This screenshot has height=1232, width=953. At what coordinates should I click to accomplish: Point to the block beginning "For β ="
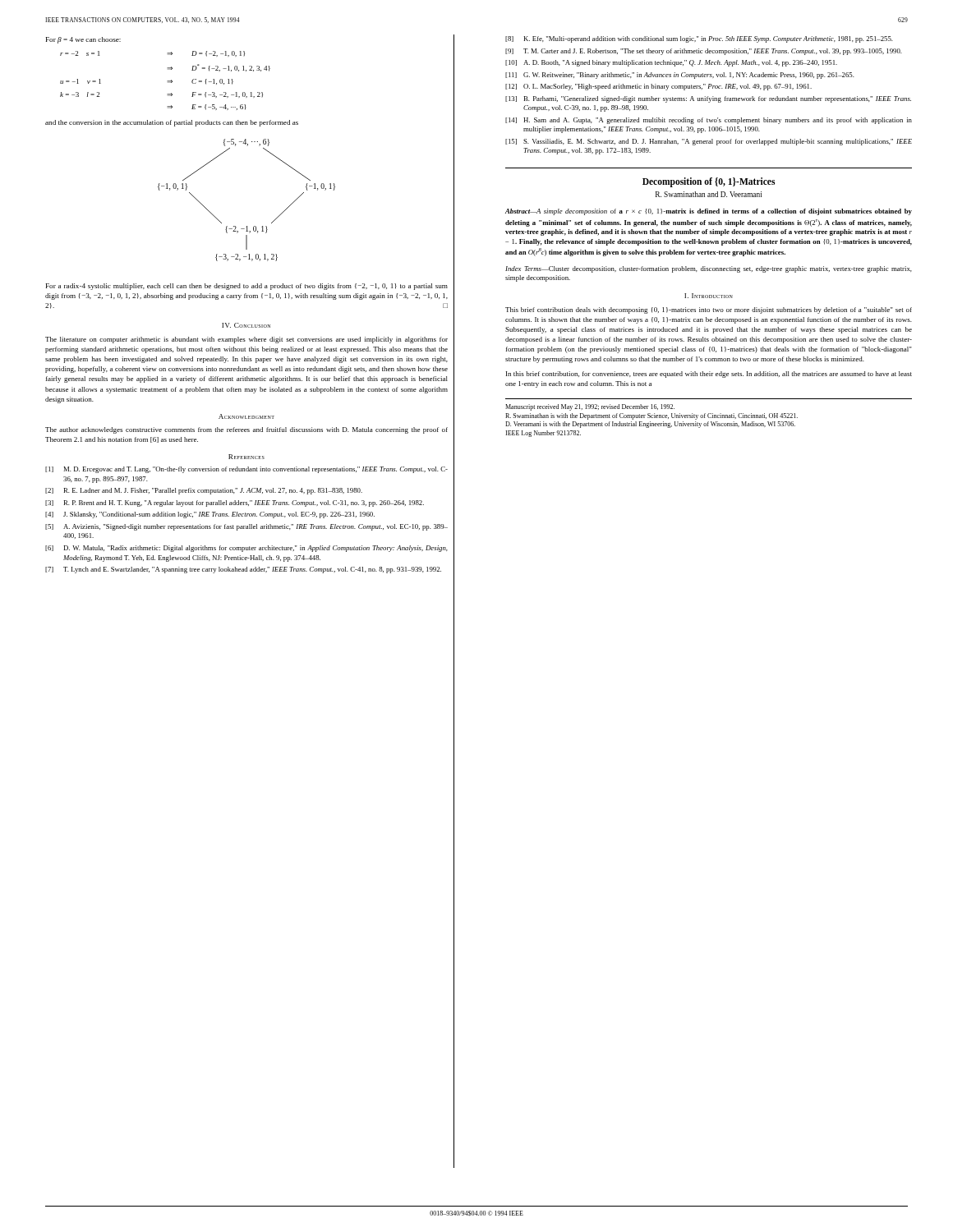(83, 39)
